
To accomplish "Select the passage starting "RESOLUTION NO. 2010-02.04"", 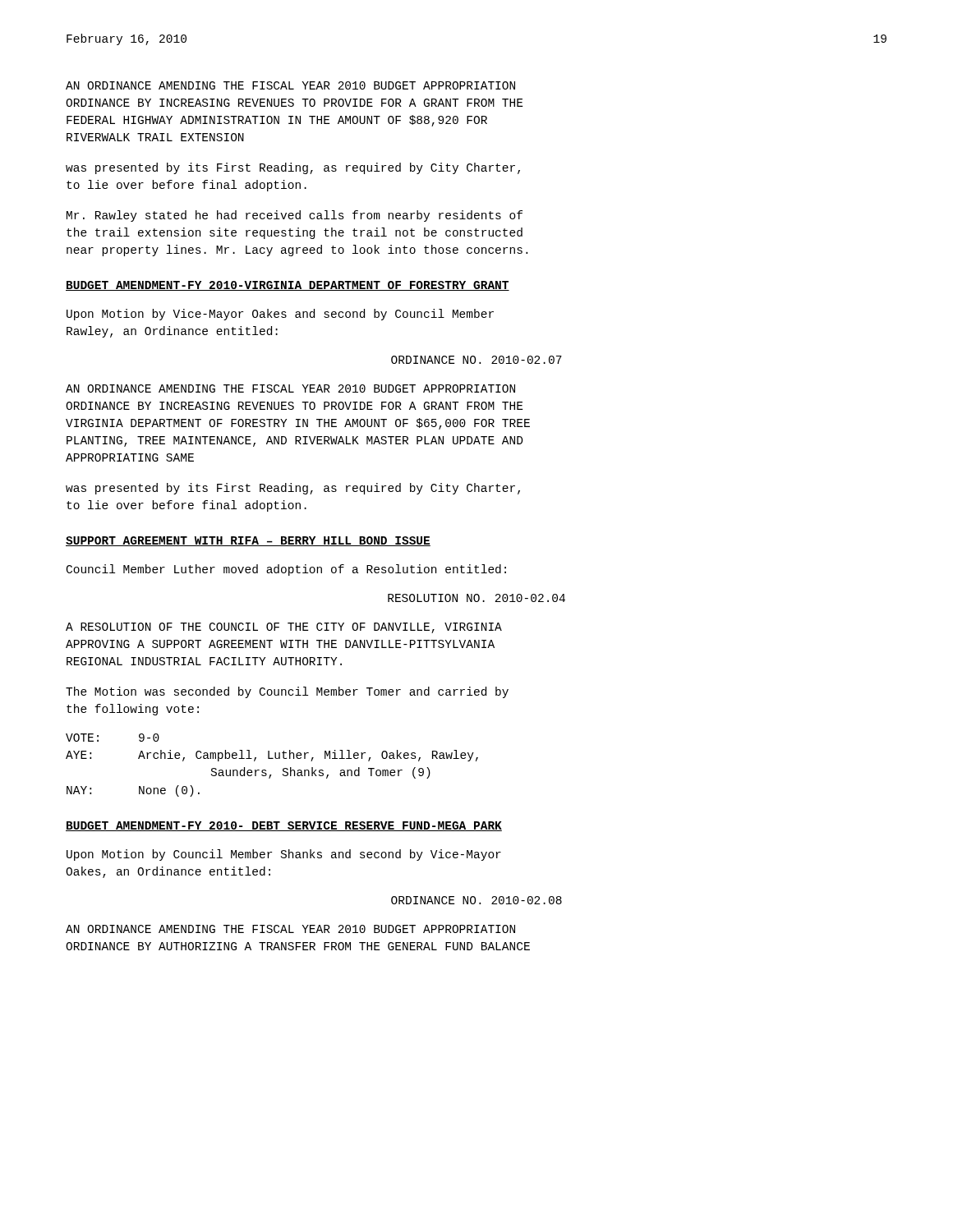I will tap(476, 599).
